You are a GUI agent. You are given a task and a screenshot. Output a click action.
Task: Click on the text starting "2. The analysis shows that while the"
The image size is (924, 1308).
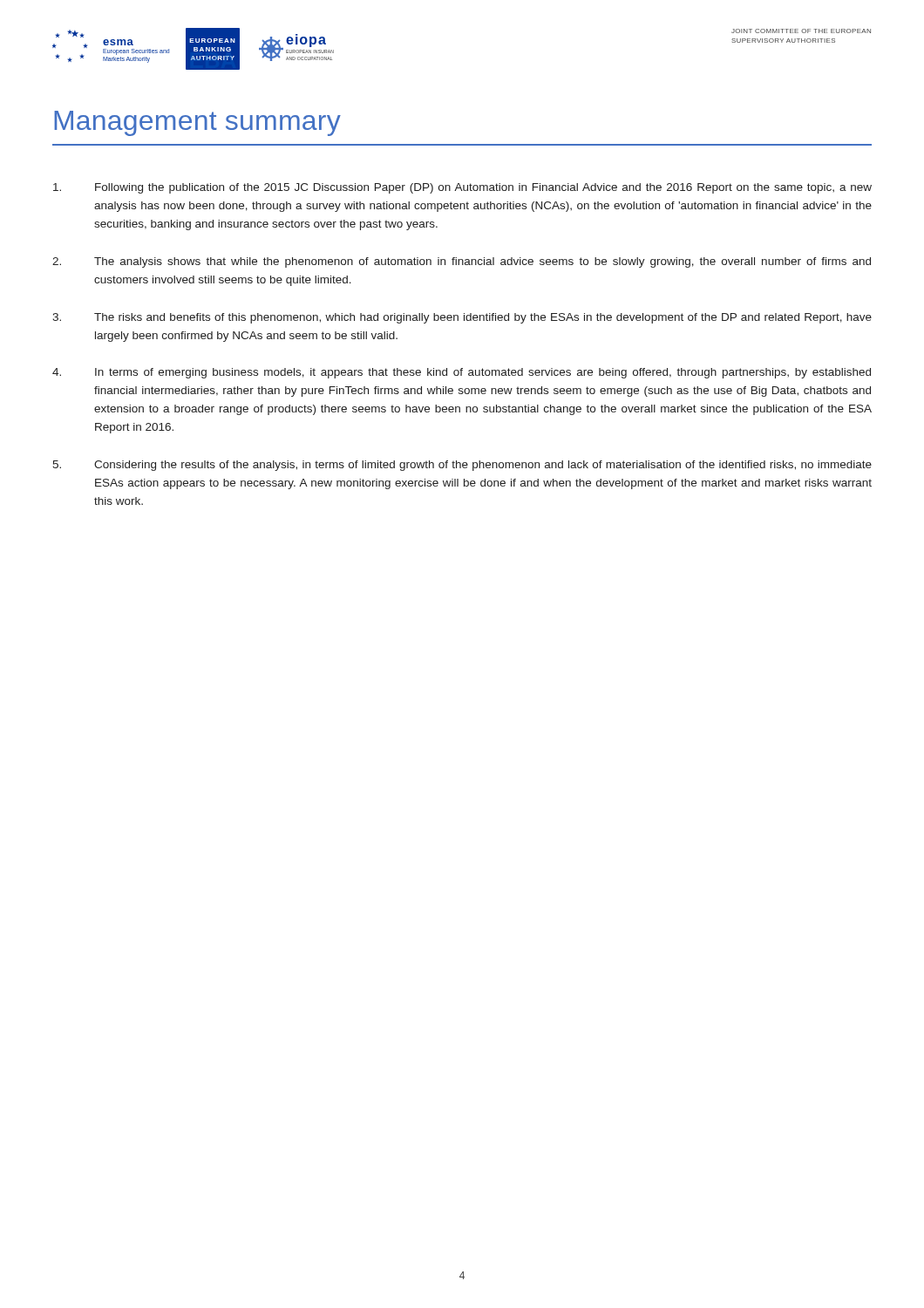(462, 271)
